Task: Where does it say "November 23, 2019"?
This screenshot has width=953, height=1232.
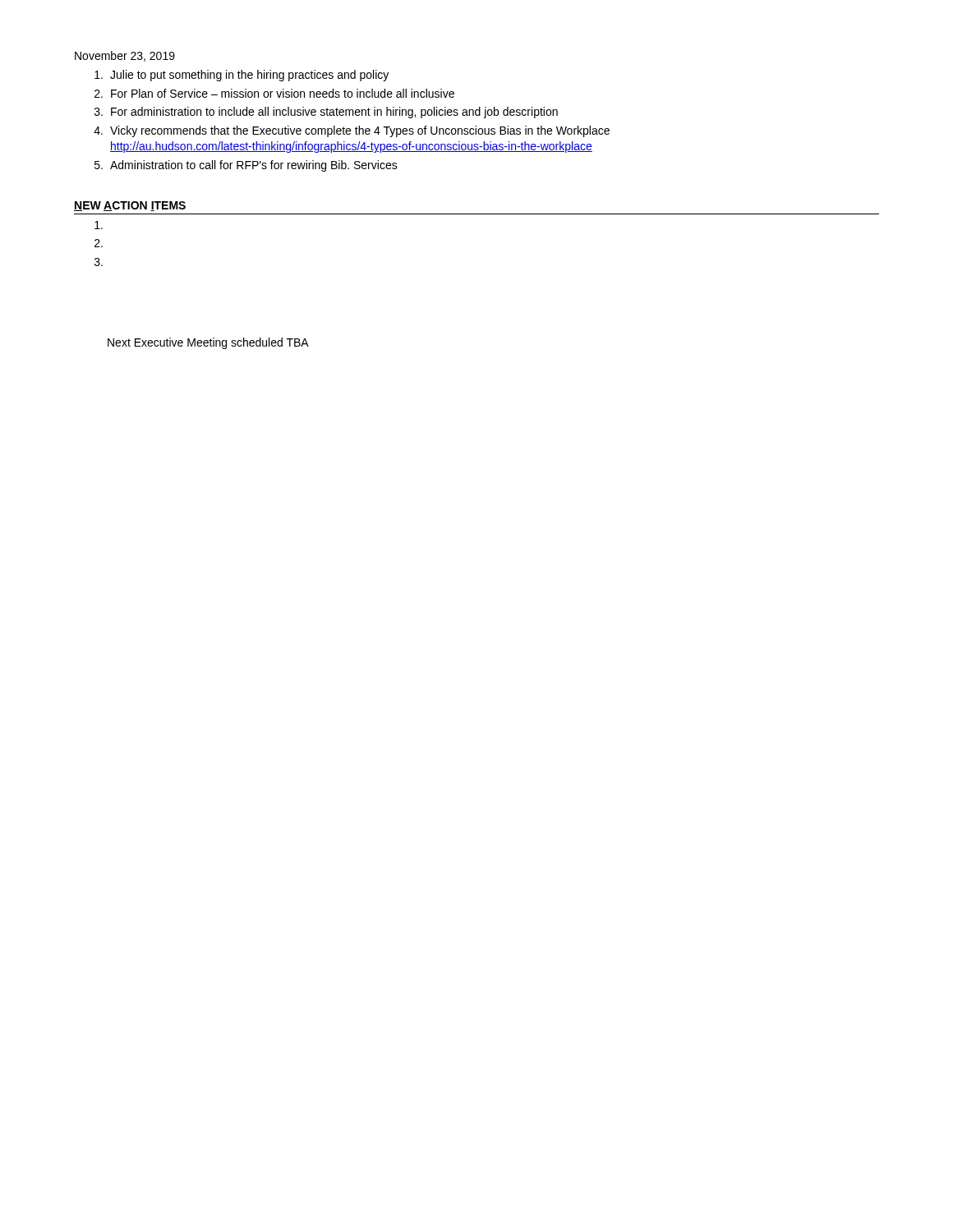Action: tap(124, 56)
